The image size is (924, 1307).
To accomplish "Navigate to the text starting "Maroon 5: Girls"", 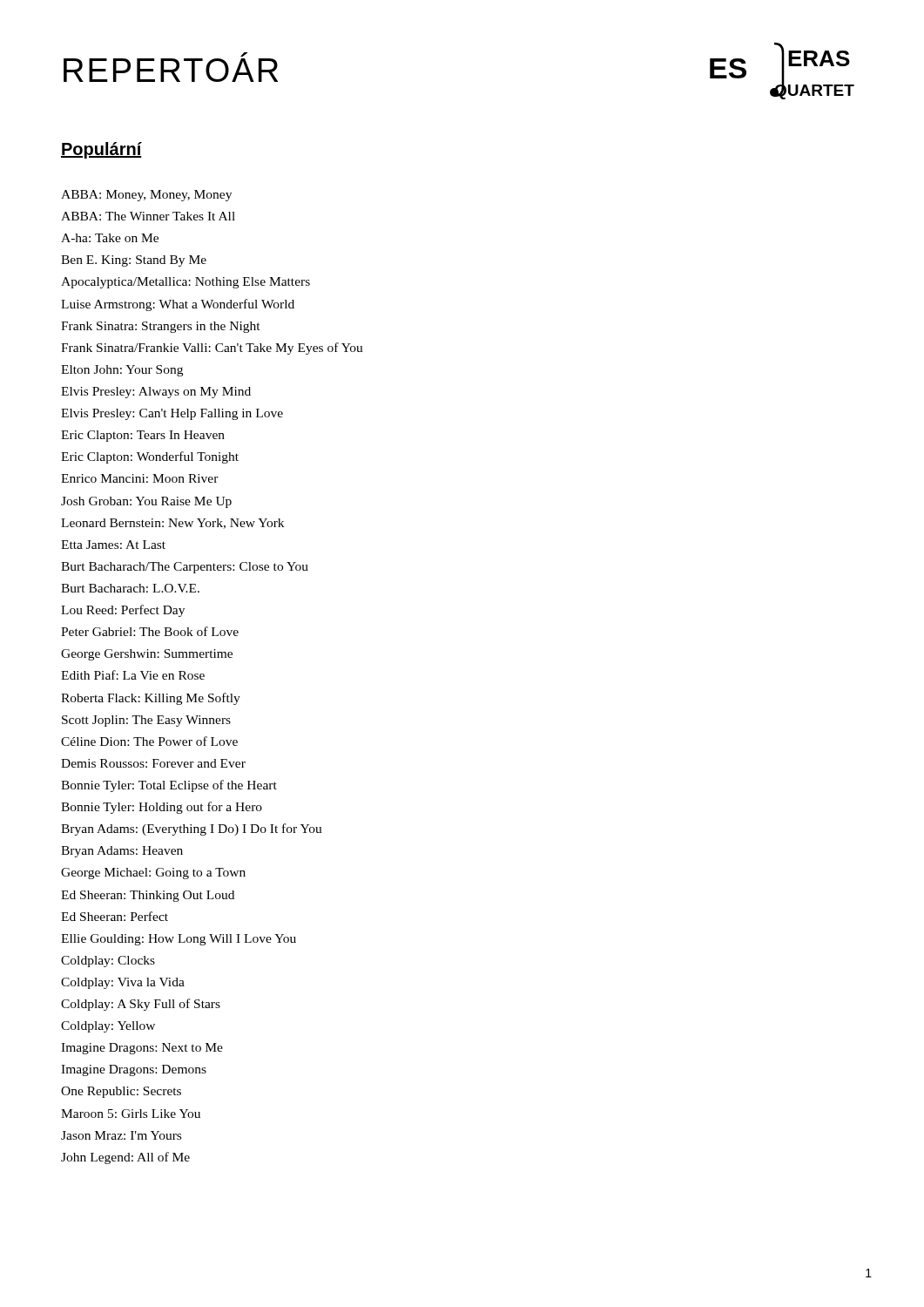I will coord(131,1113).
